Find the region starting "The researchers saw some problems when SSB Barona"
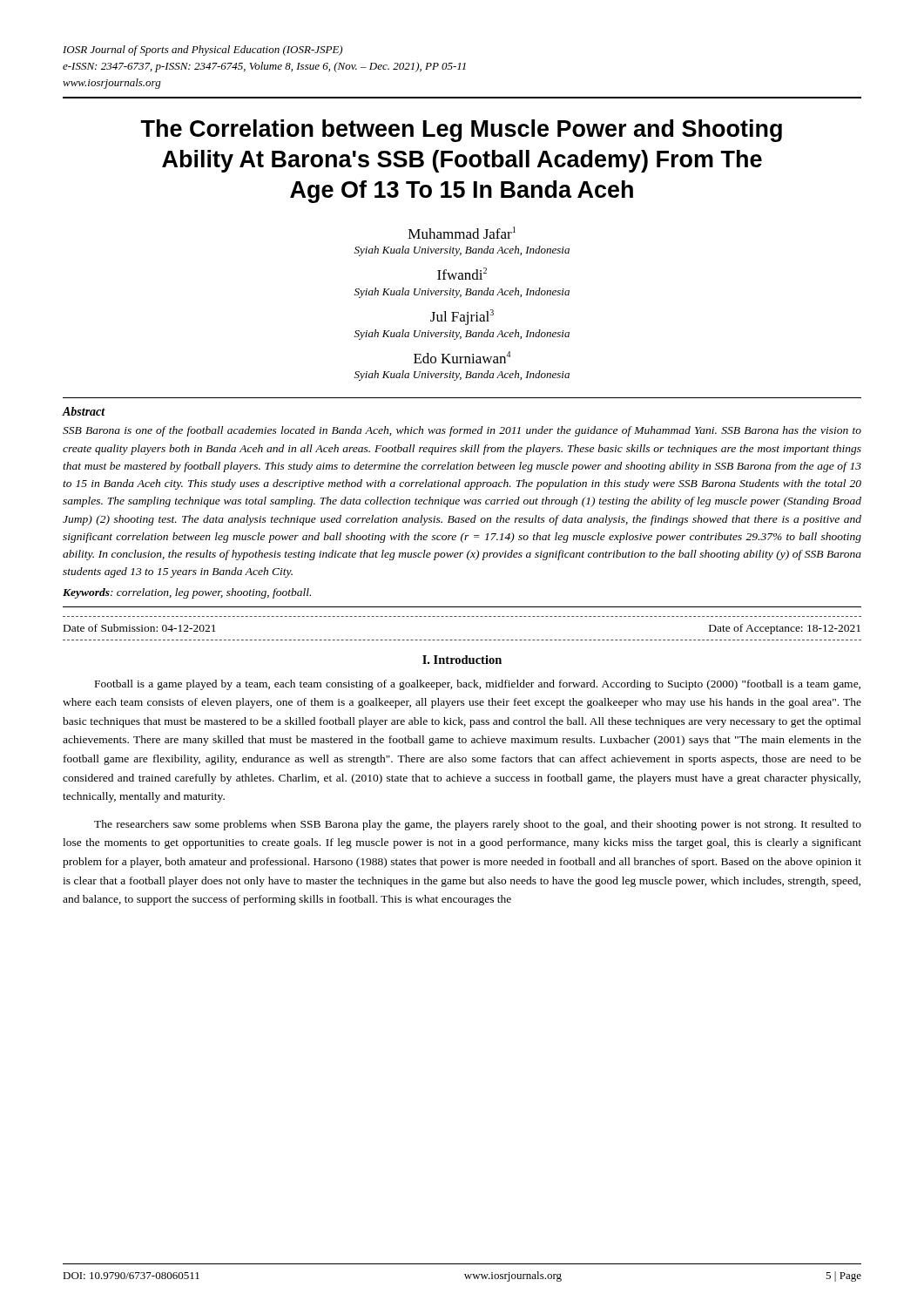Viewport: 924px width, 1307px height. (x=462, y=861)
